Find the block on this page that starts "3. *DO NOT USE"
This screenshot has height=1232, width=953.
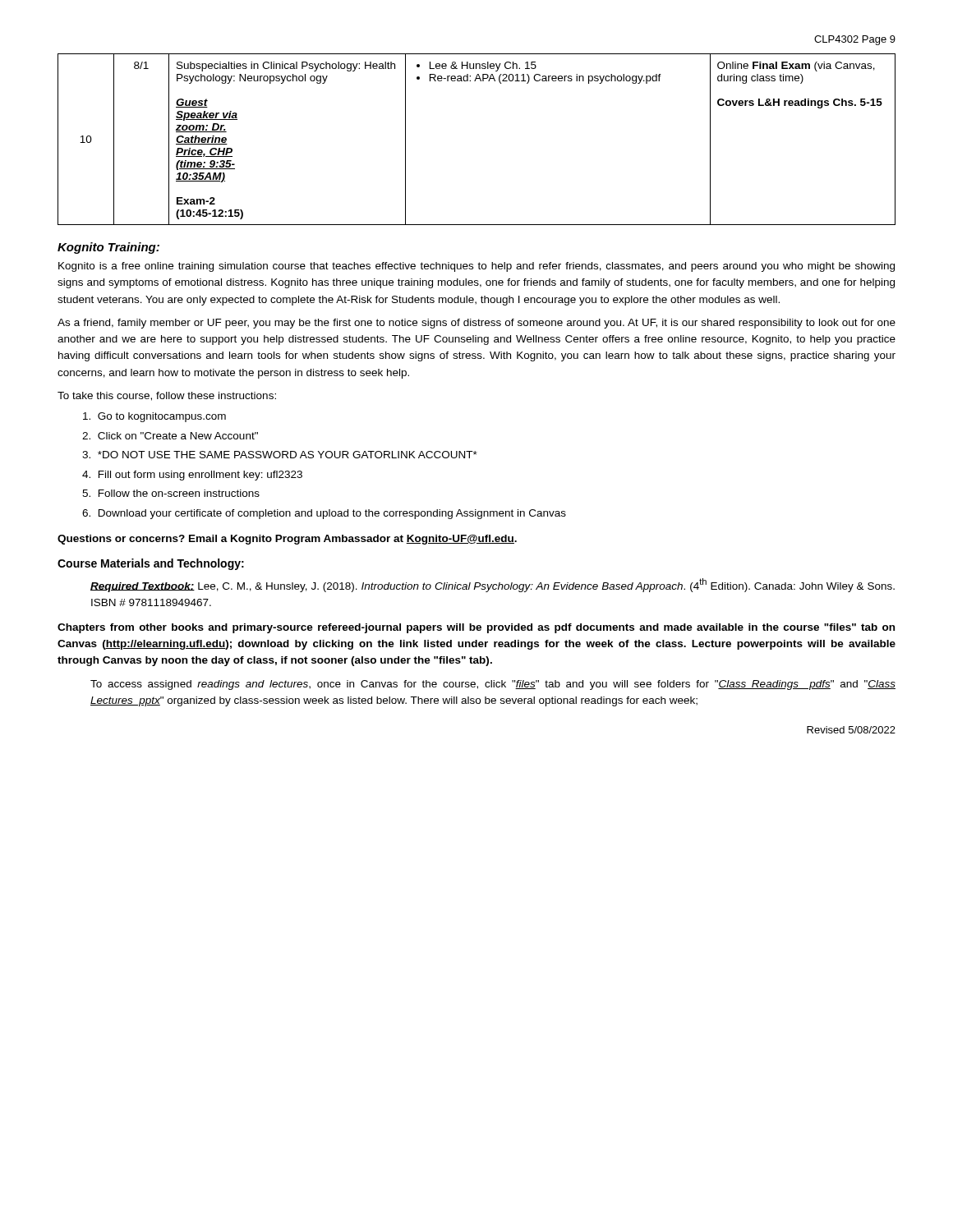pos(280,455)
